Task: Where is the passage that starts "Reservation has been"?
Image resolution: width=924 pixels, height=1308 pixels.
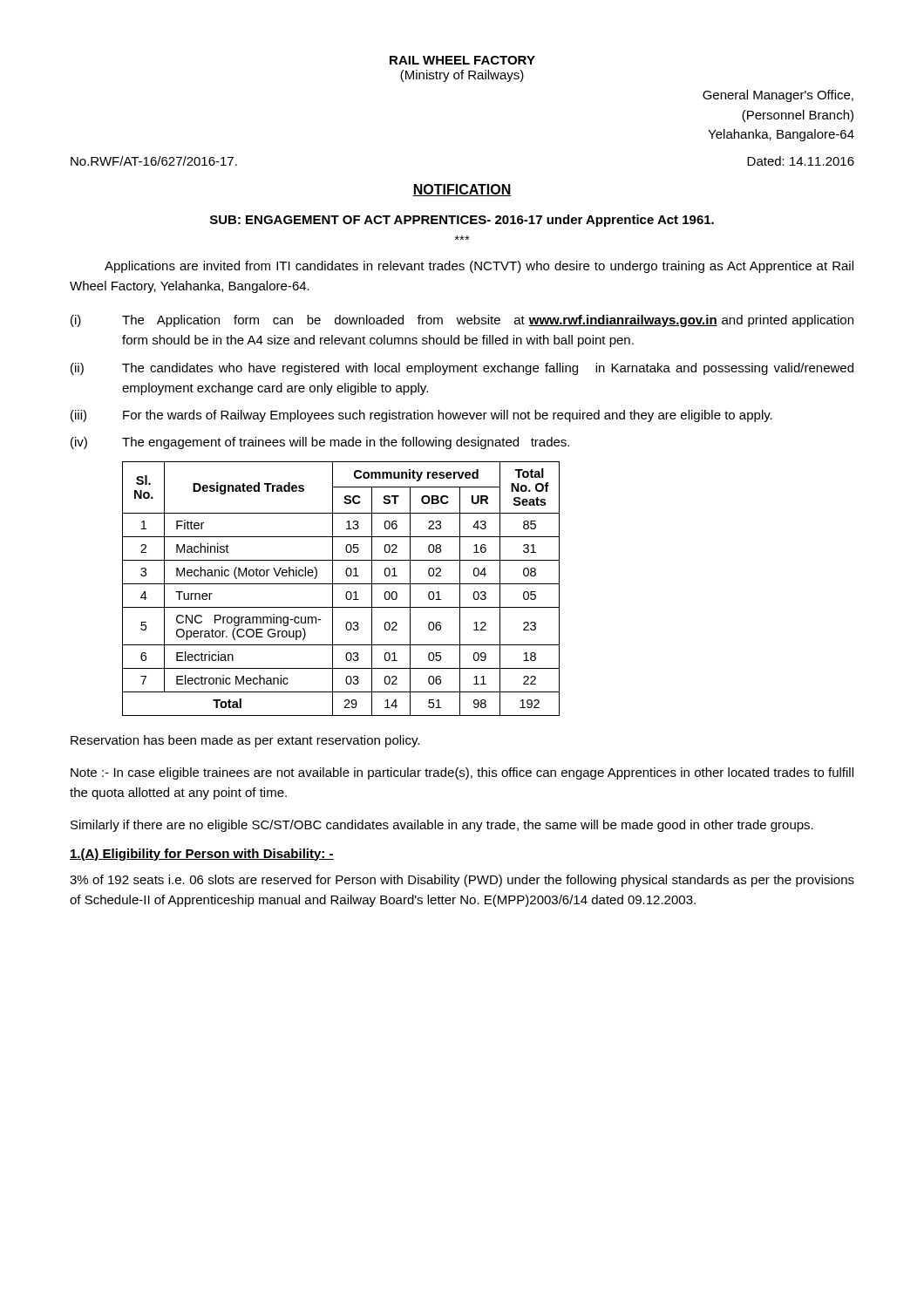Action: coord(245,739)
